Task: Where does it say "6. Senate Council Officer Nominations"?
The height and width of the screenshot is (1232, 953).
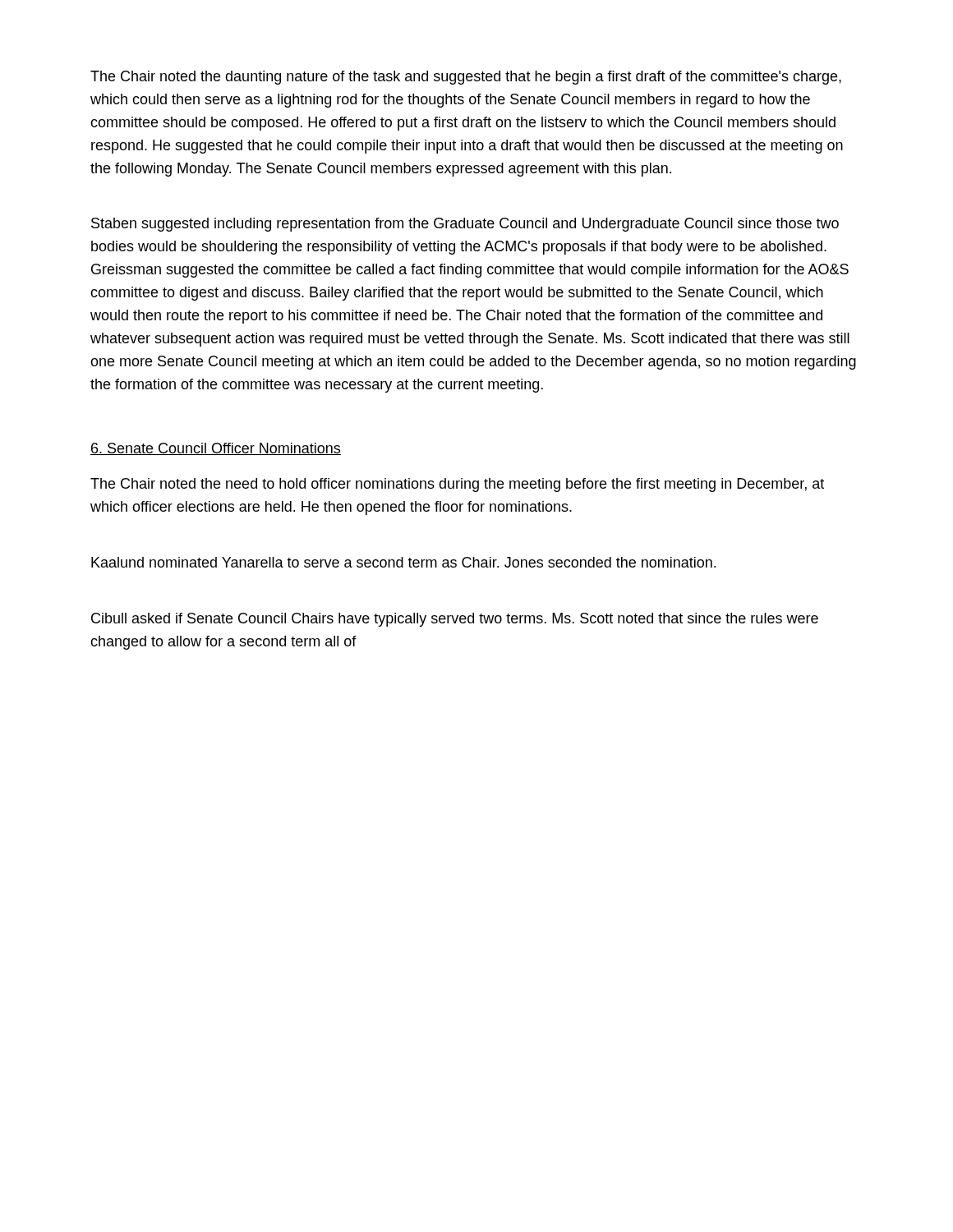Action: pyautogui.click(x=216, y=448)
